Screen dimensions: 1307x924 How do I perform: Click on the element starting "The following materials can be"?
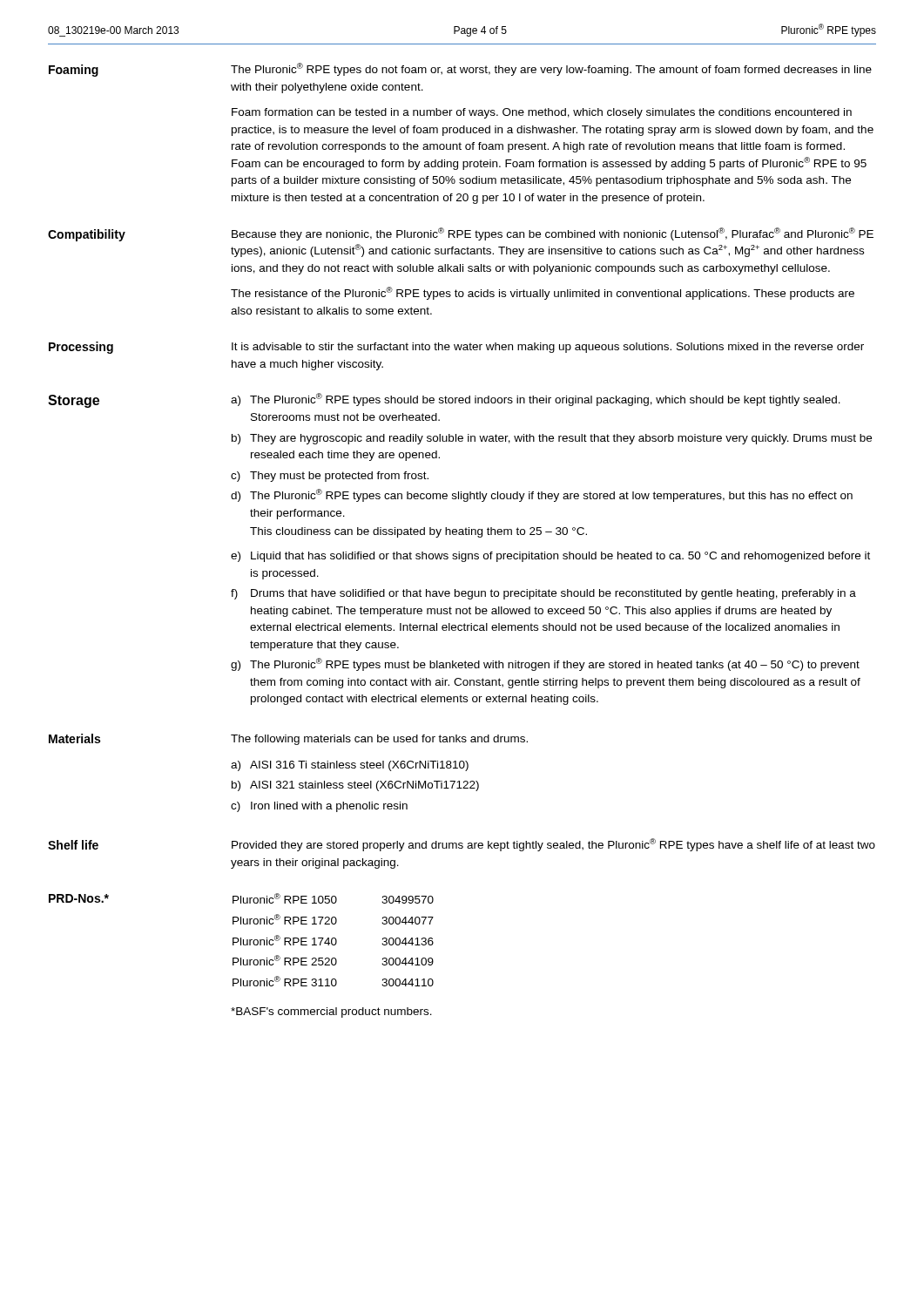[x=380, y=738]
